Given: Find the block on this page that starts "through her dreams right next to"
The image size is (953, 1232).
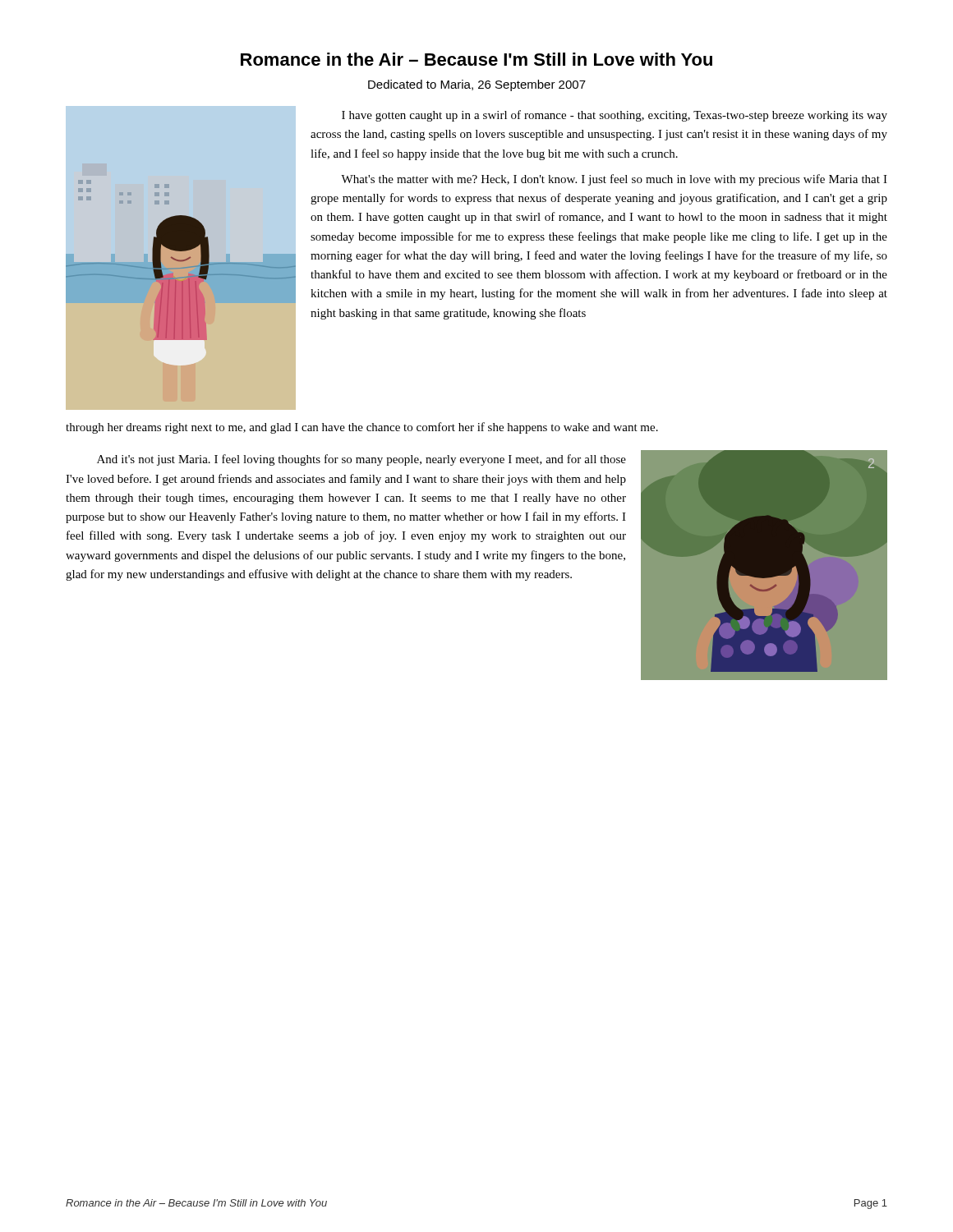Looking at the screenshot, I should point(476,428).
